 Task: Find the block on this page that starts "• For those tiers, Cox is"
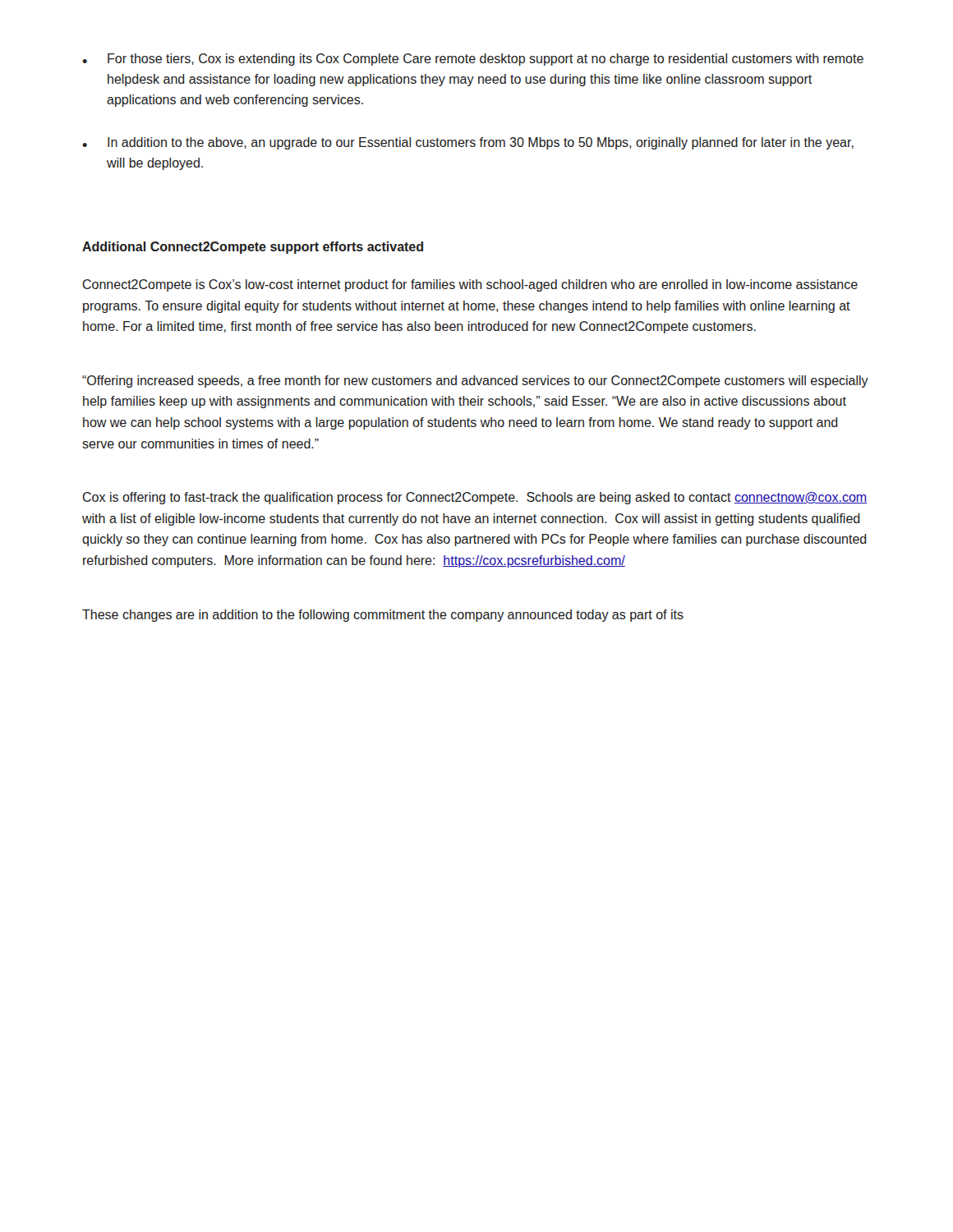[x=476, y=80]
